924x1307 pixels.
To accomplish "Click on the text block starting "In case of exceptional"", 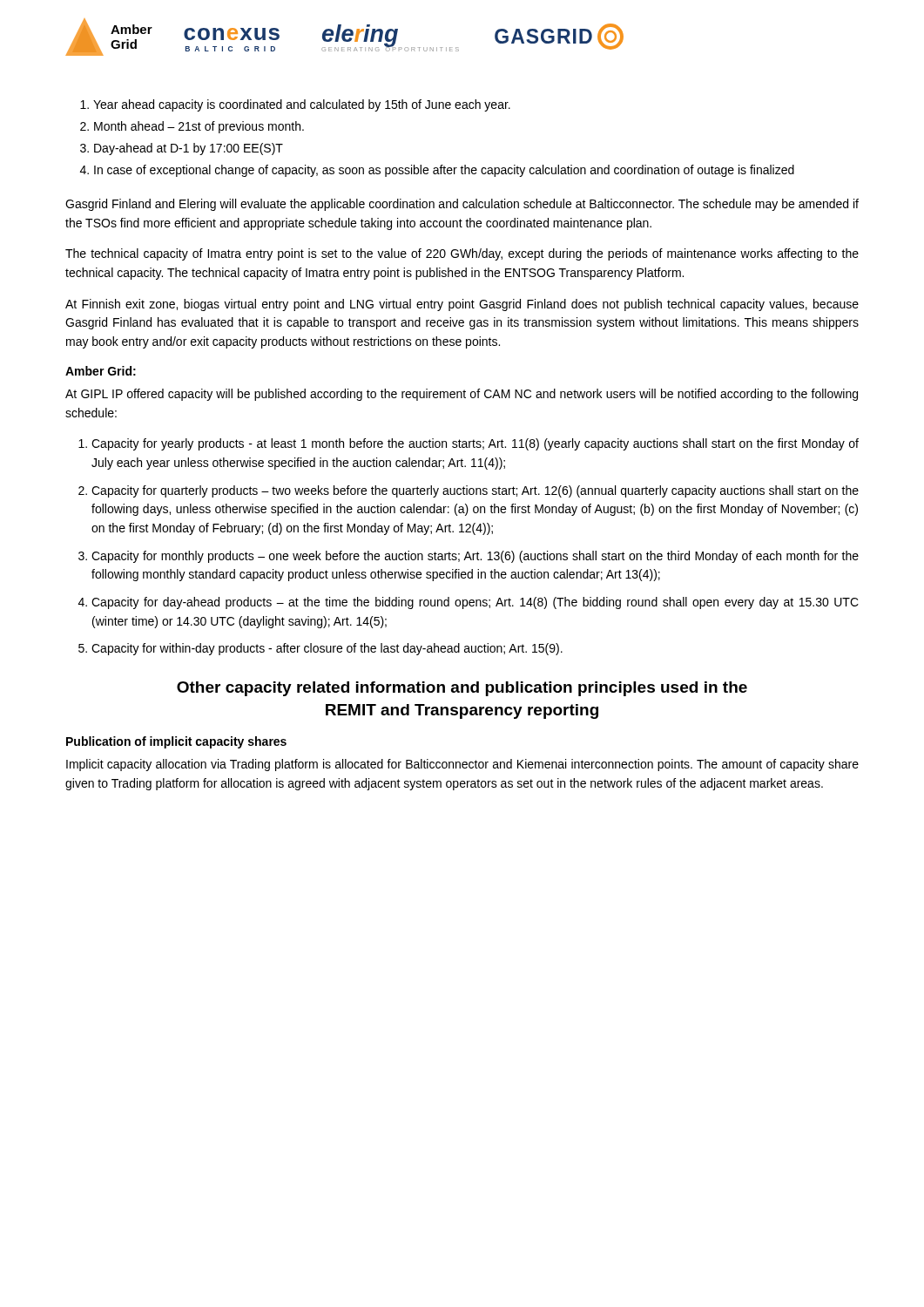I will coord(444,170).
